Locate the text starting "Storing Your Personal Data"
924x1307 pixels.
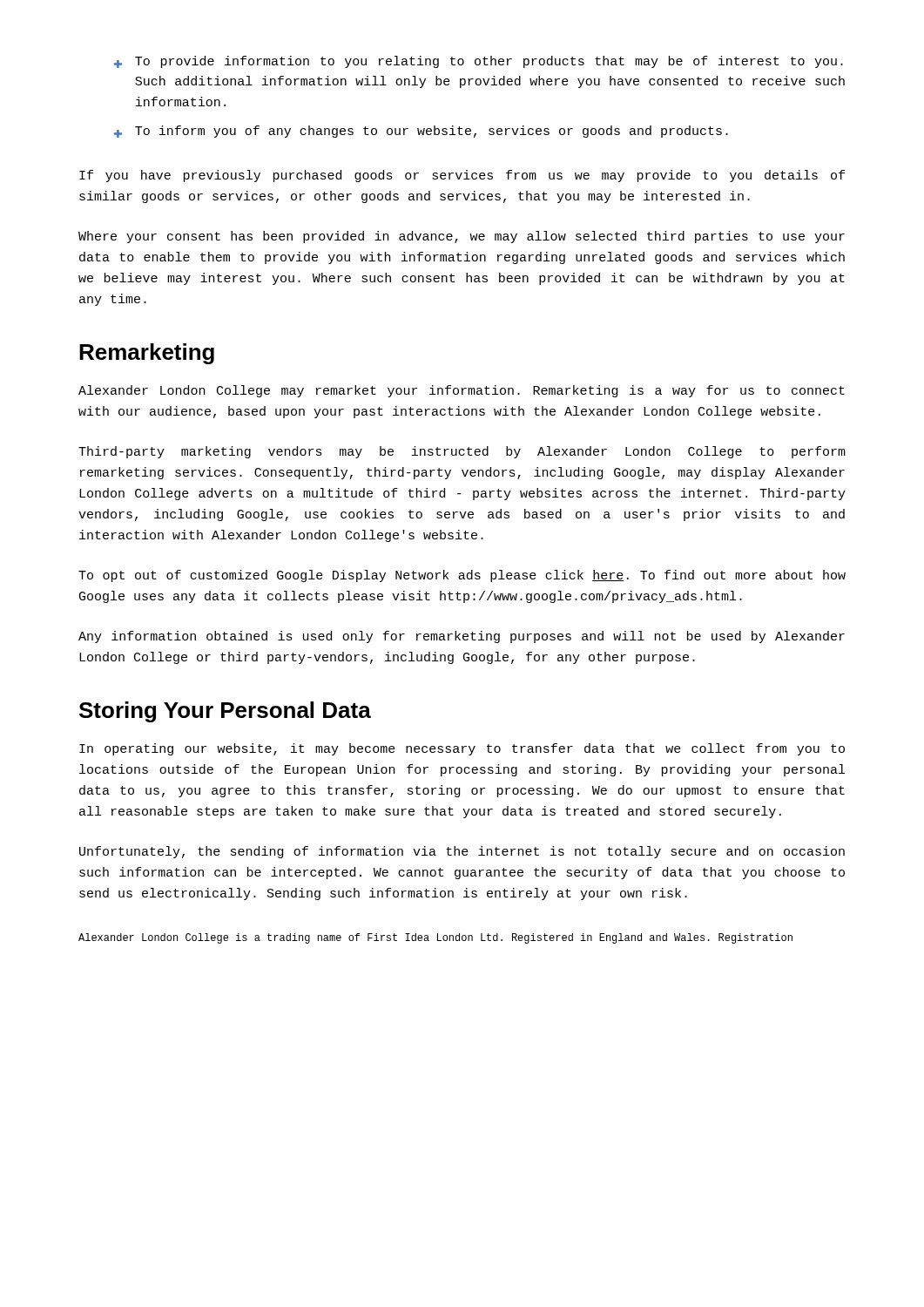click(x=225, y=710)
